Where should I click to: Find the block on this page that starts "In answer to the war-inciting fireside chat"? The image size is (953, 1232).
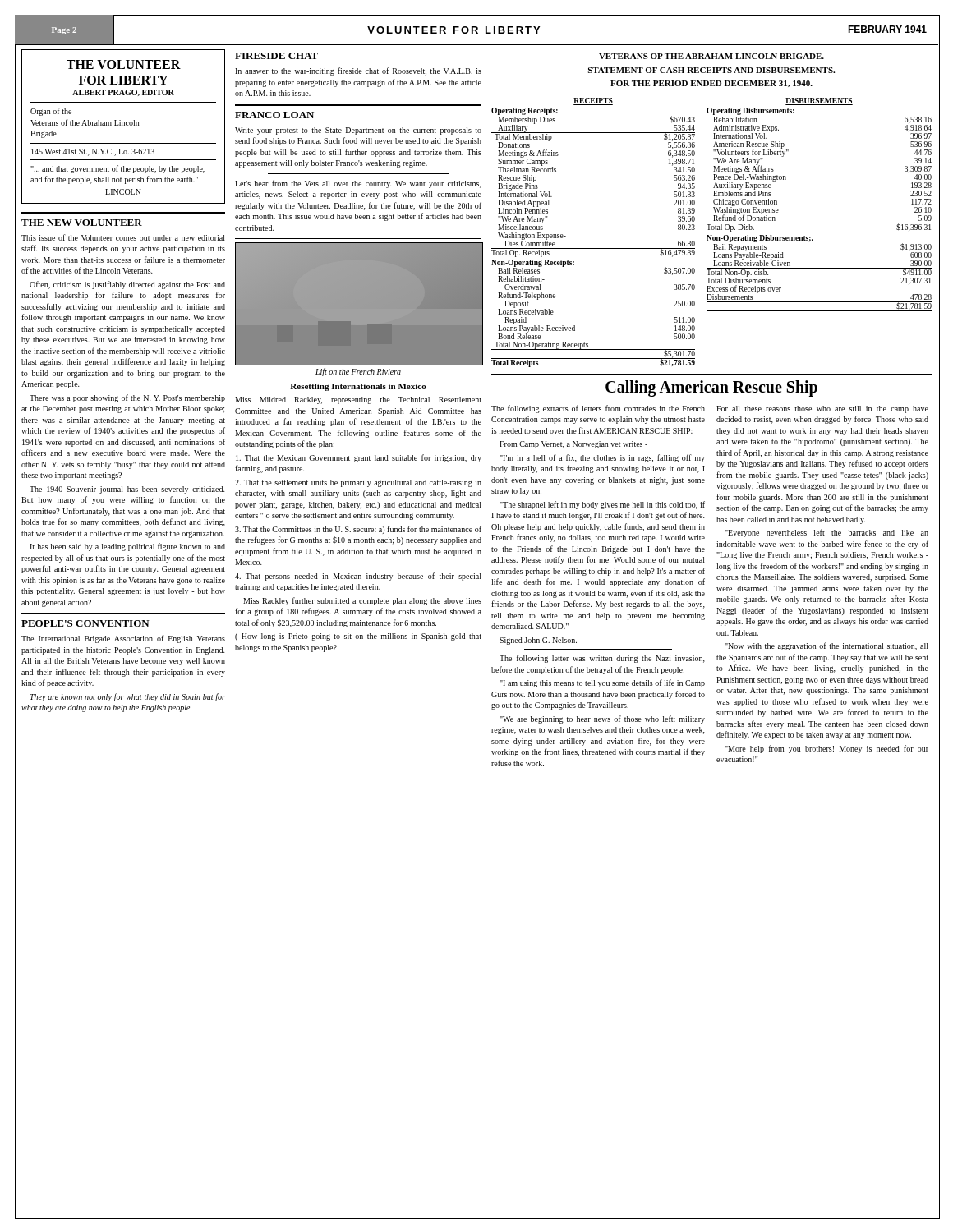coord(358,82)
